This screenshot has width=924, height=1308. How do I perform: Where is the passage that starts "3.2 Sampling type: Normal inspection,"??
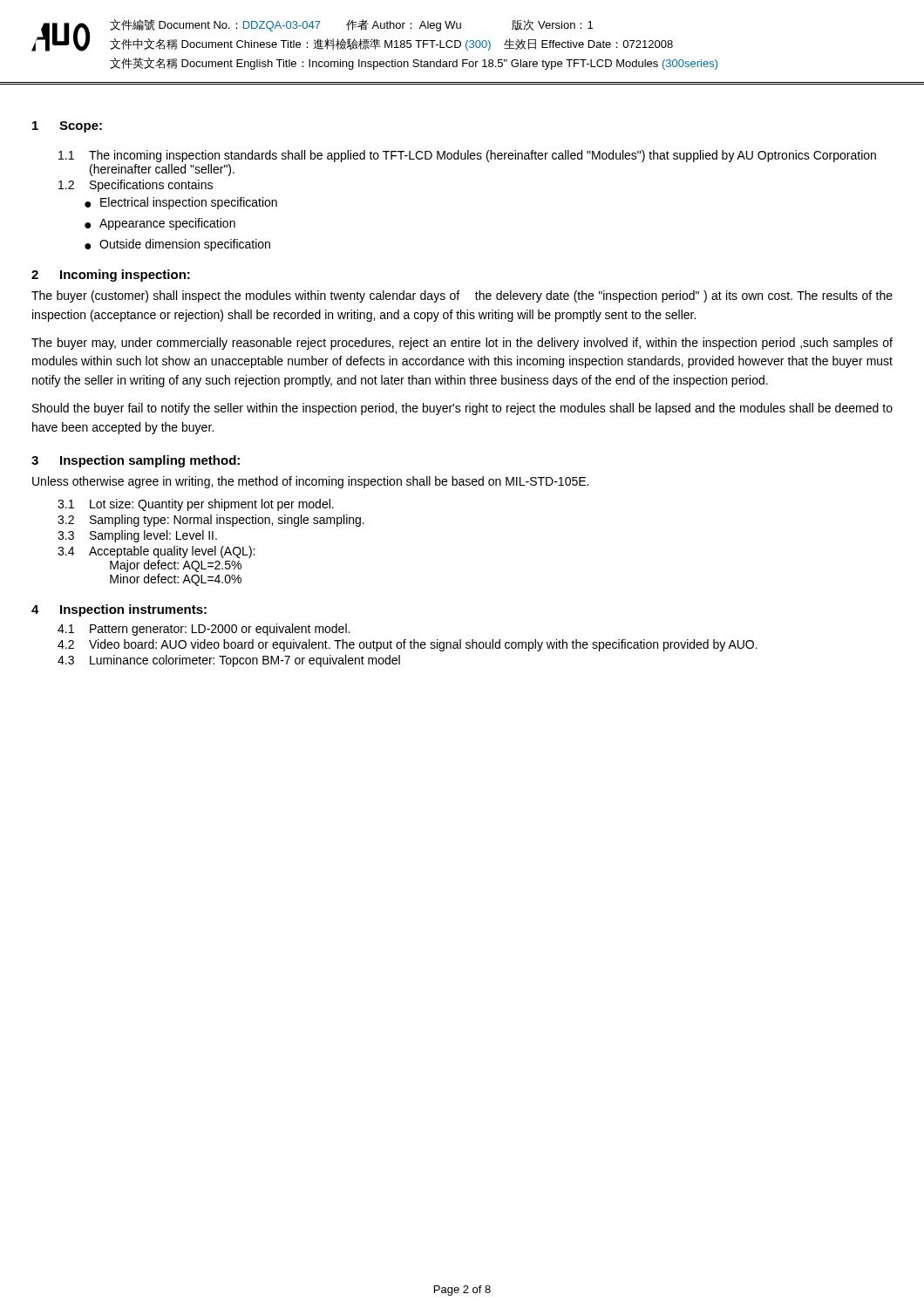(211, 521)
